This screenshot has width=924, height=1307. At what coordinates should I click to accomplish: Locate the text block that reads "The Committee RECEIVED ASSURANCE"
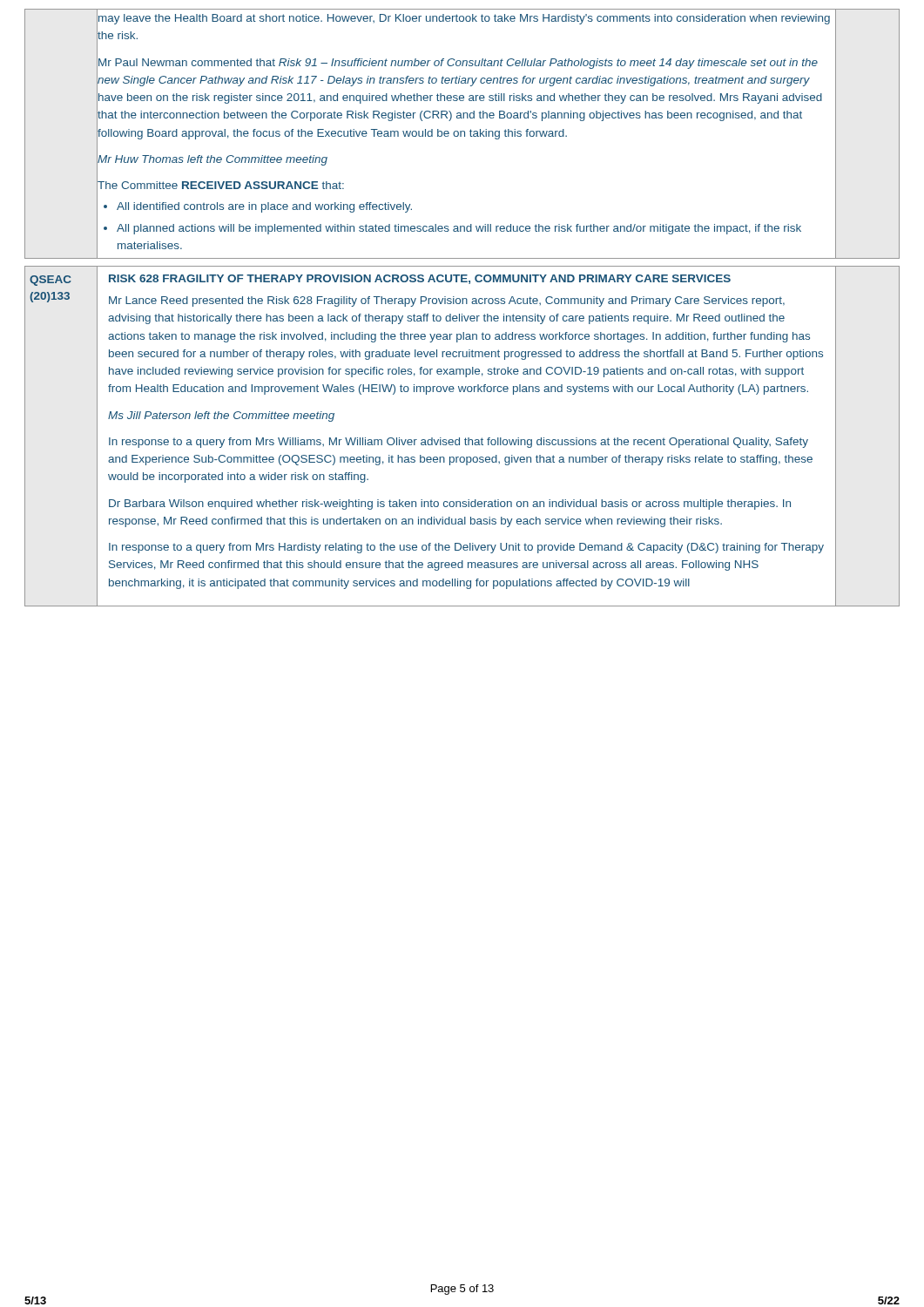221,185
